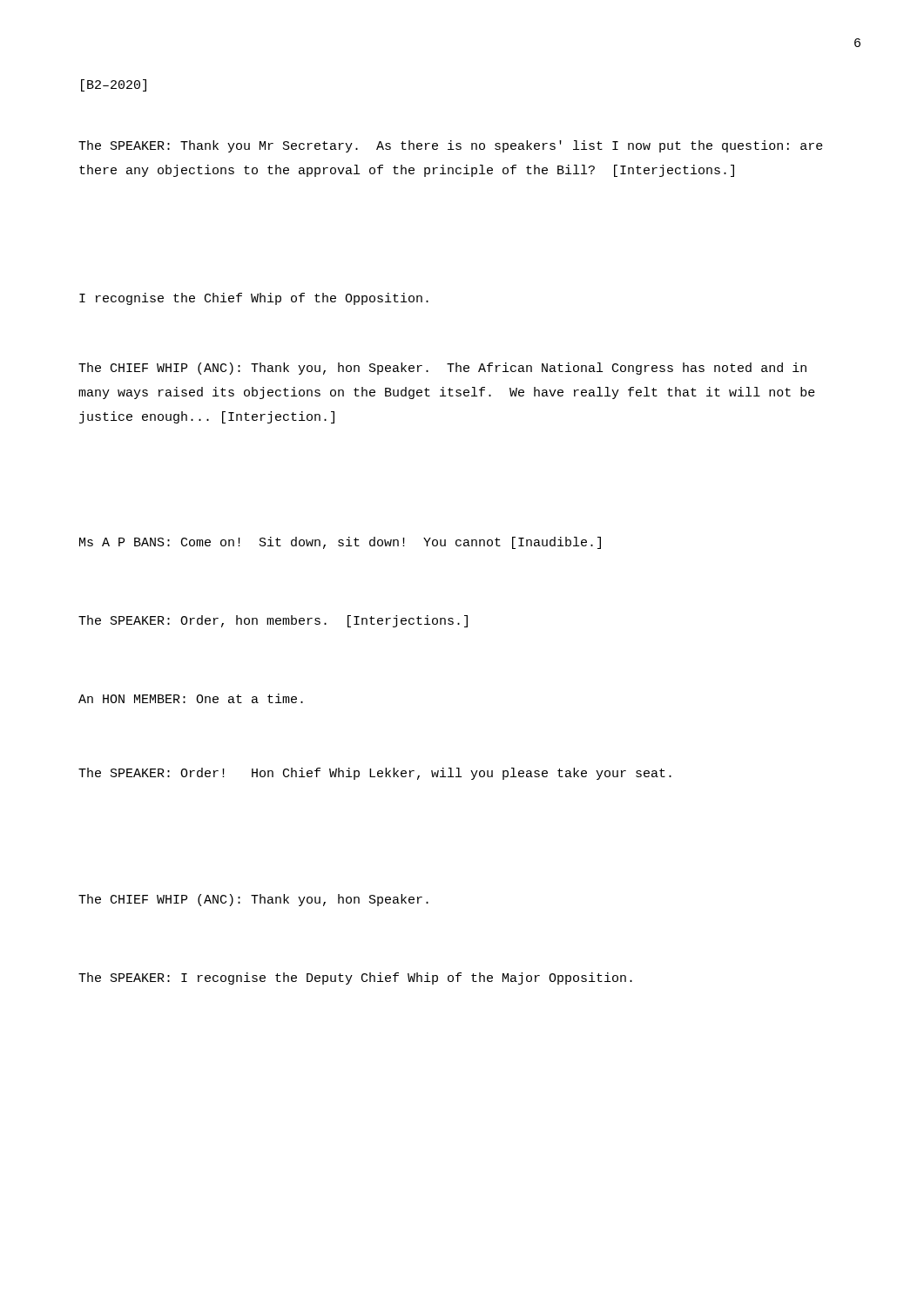Click on the text that reads "The SPEAKER: Order, hon members. [Interjections.]"

[x=274, y=622]
